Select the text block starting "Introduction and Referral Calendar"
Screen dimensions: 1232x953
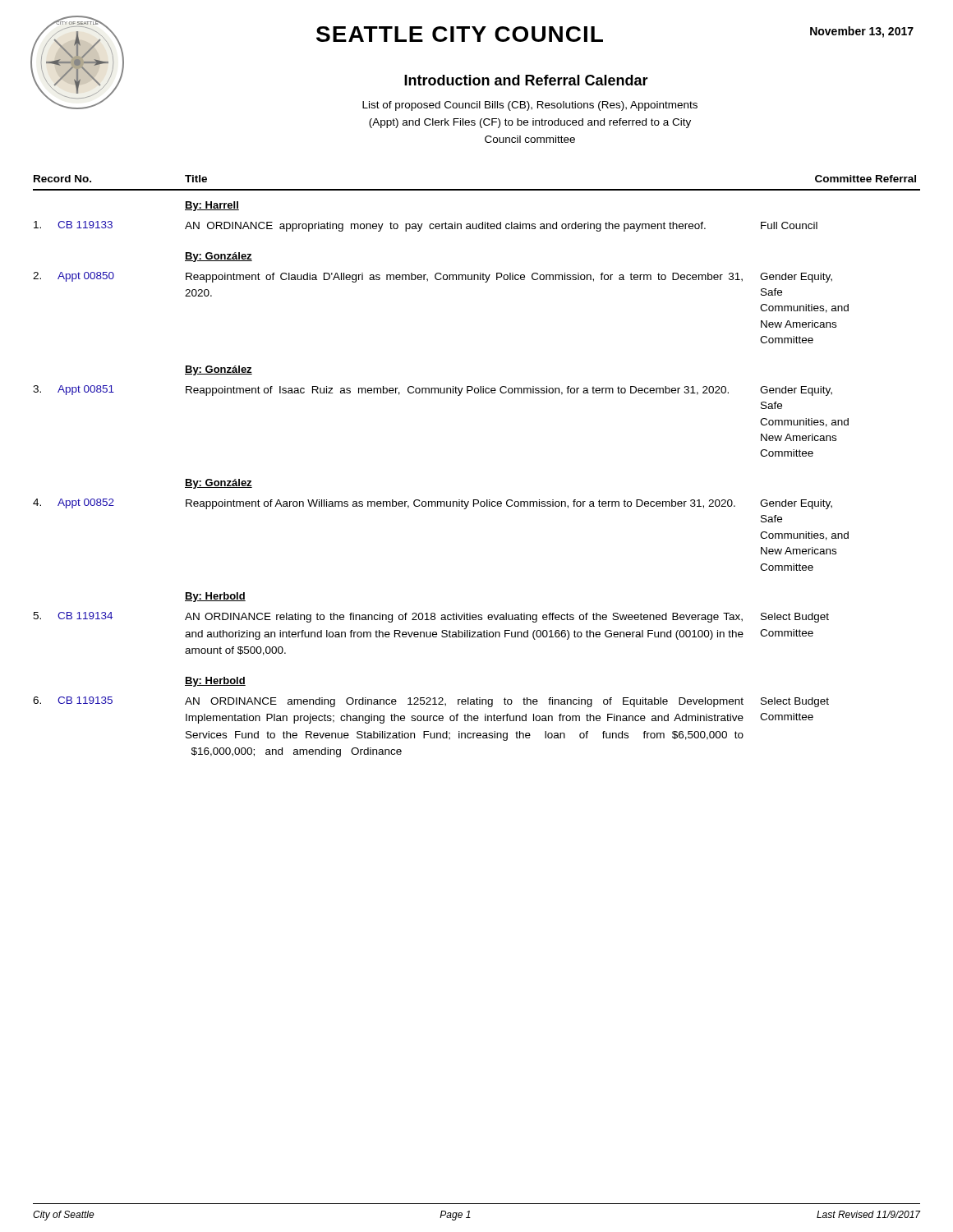pyautogui.click(x=526, y=81)
